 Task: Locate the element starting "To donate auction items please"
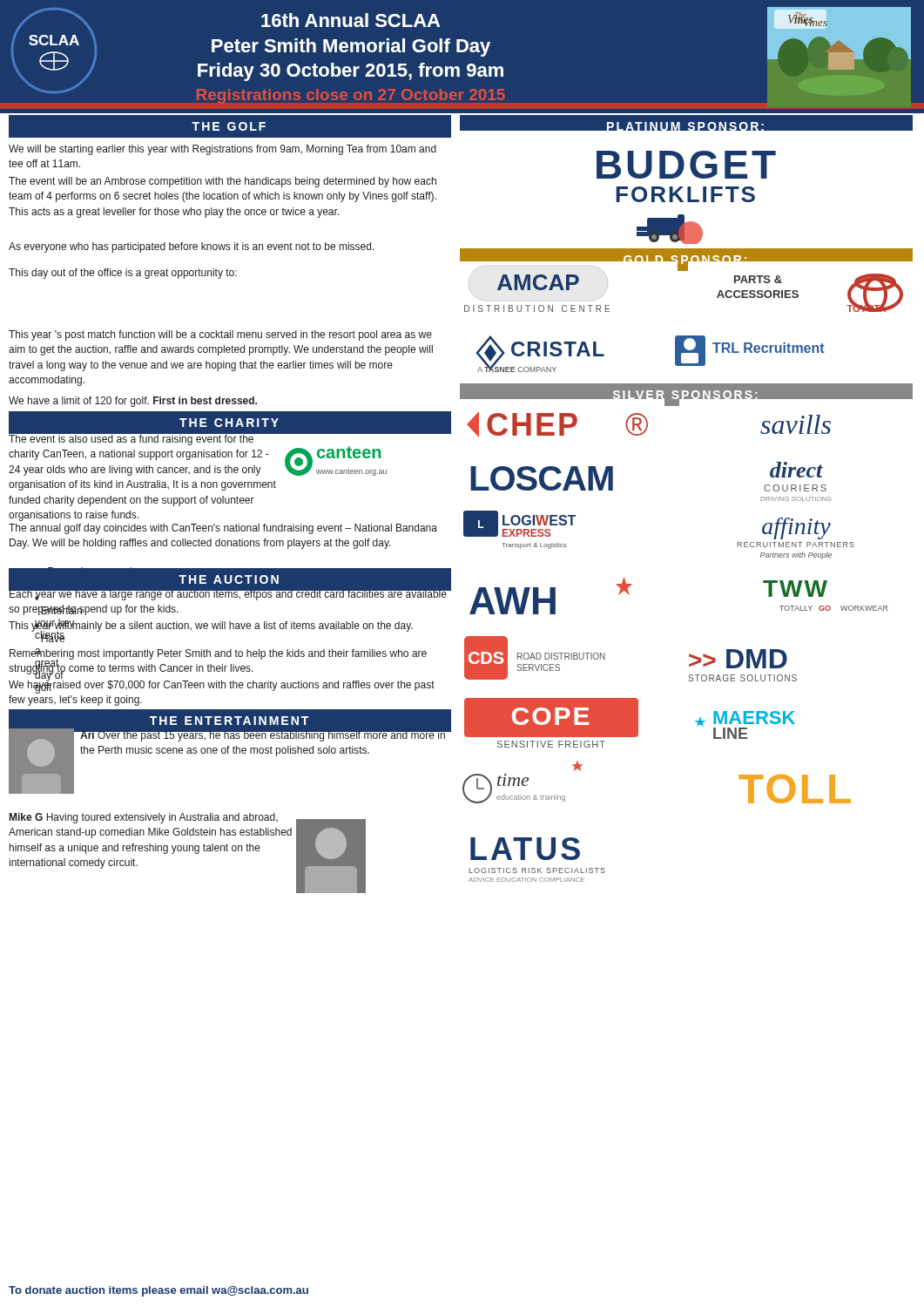click(159, 1290)
